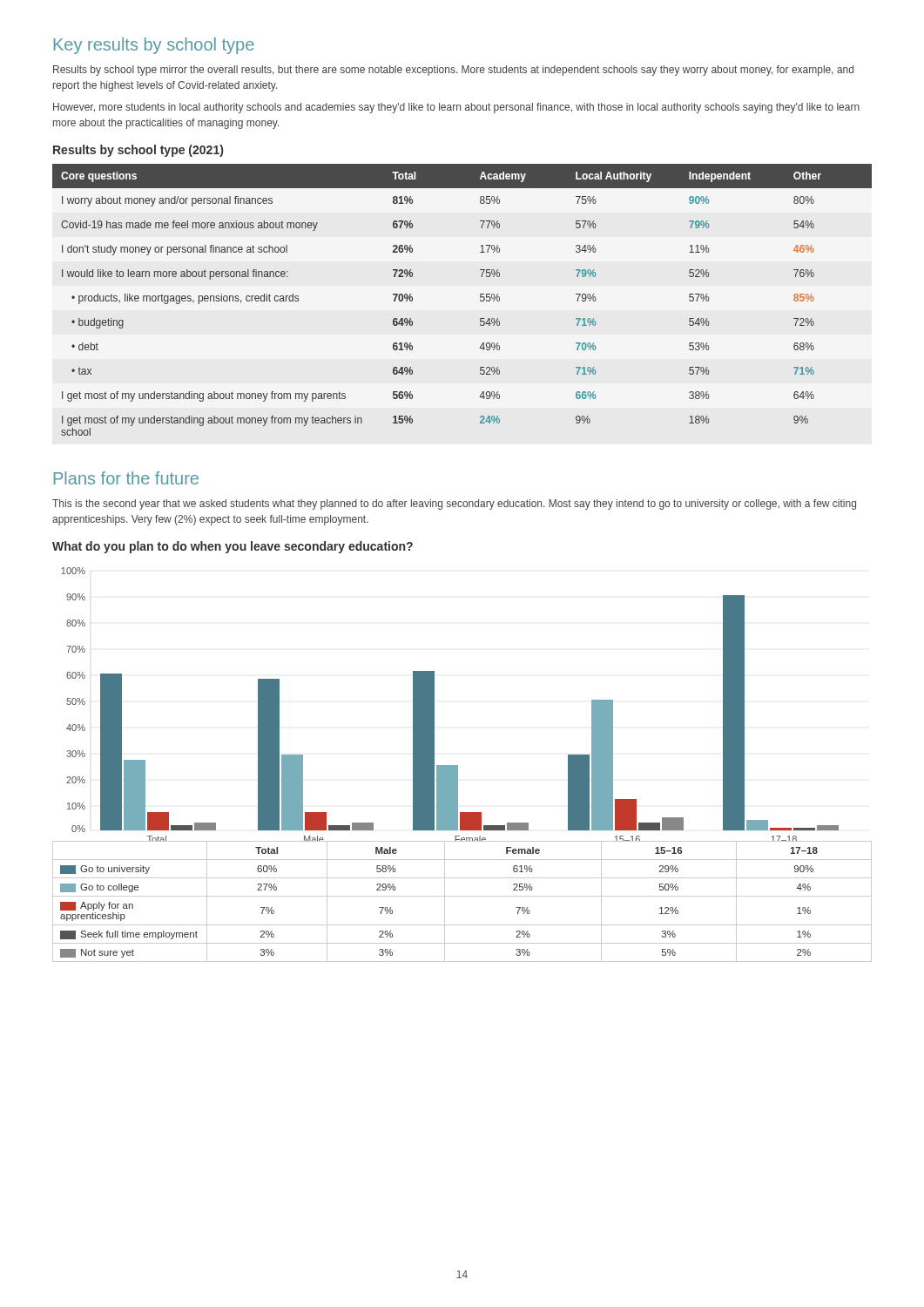Image resolution: width=924 pixels, height=1307 pixels.
Task: Locate the text "Plans for the future"
Action: pos(126,478)
